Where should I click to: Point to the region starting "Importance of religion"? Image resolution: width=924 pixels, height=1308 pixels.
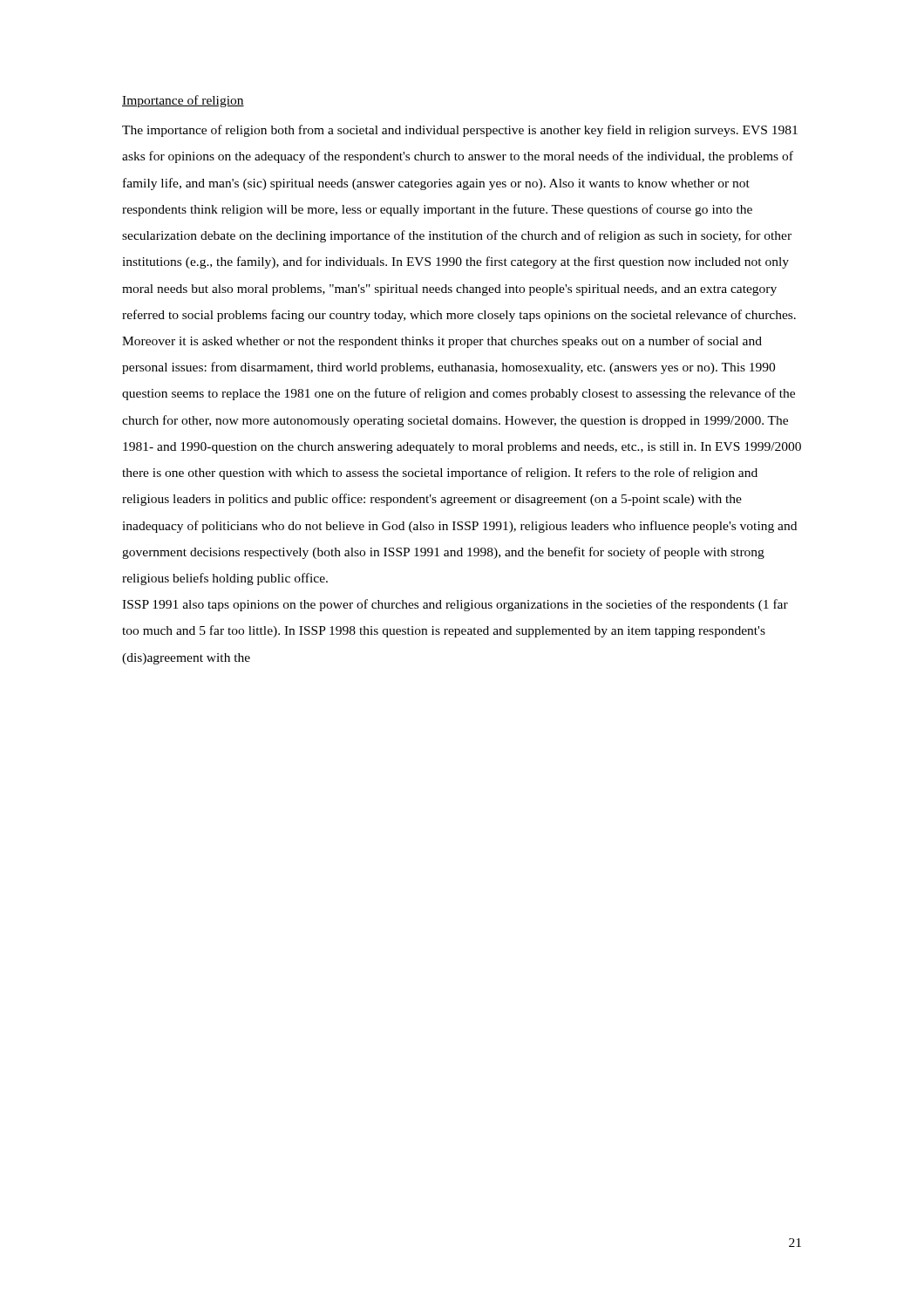[183, 100]
